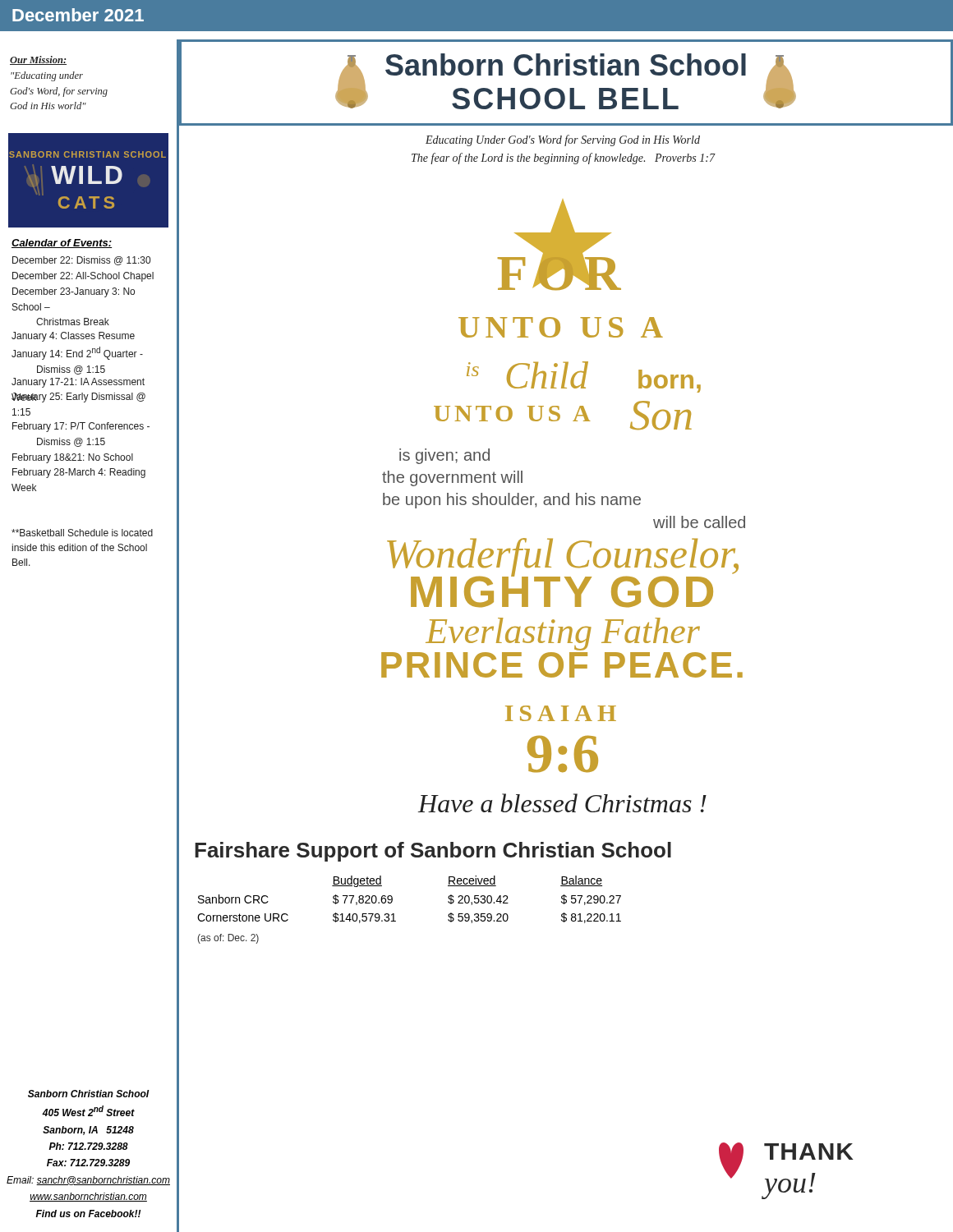Viewport: 953px width, 1232px height.
Task: Navigate to the text starting "January 4: Classes Resume"
Action: coord(73,336)
